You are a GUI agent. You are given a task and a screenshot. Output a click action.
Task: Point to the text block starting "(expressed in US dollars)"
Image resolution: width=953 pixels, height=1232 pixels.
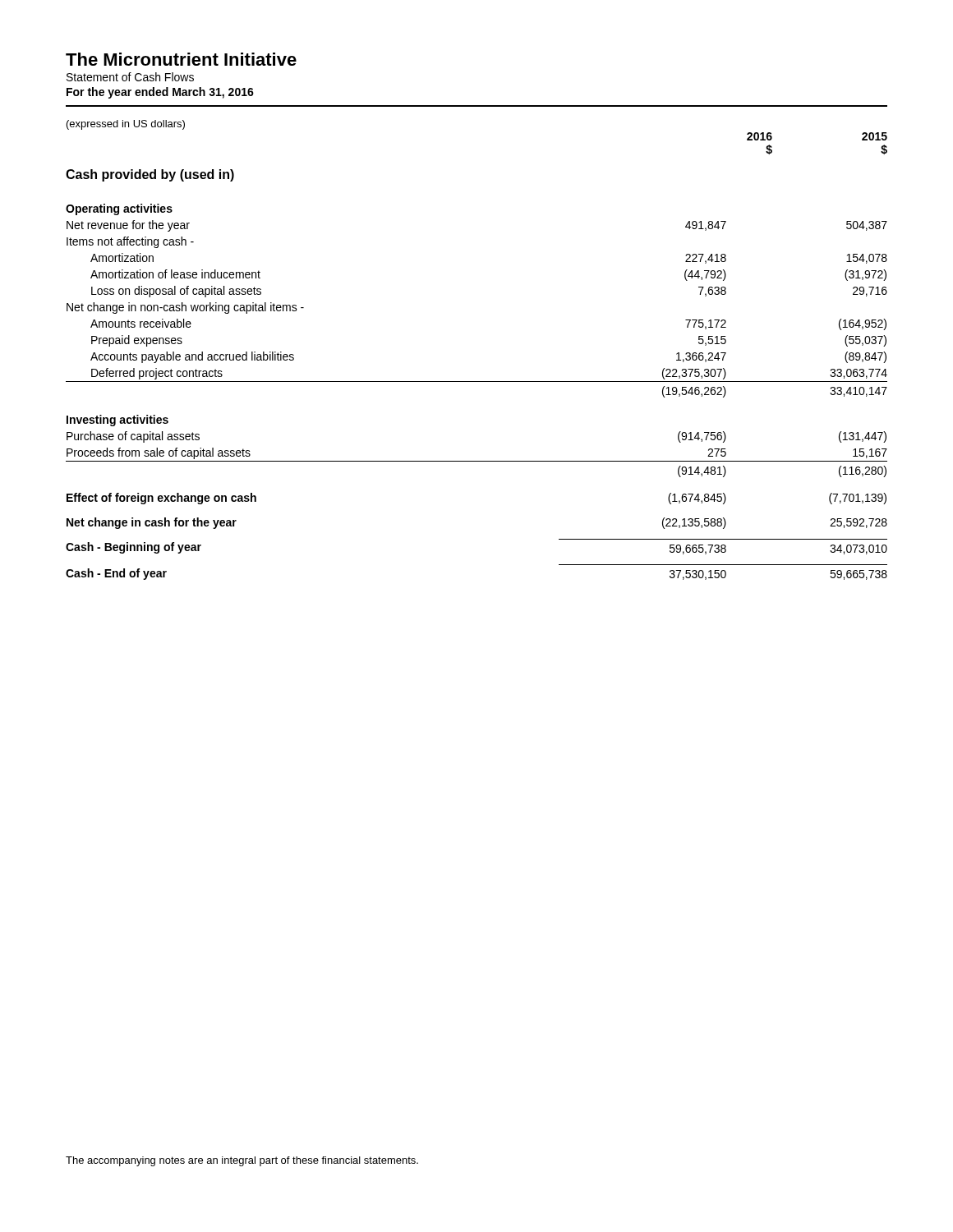tap(126, 124)
